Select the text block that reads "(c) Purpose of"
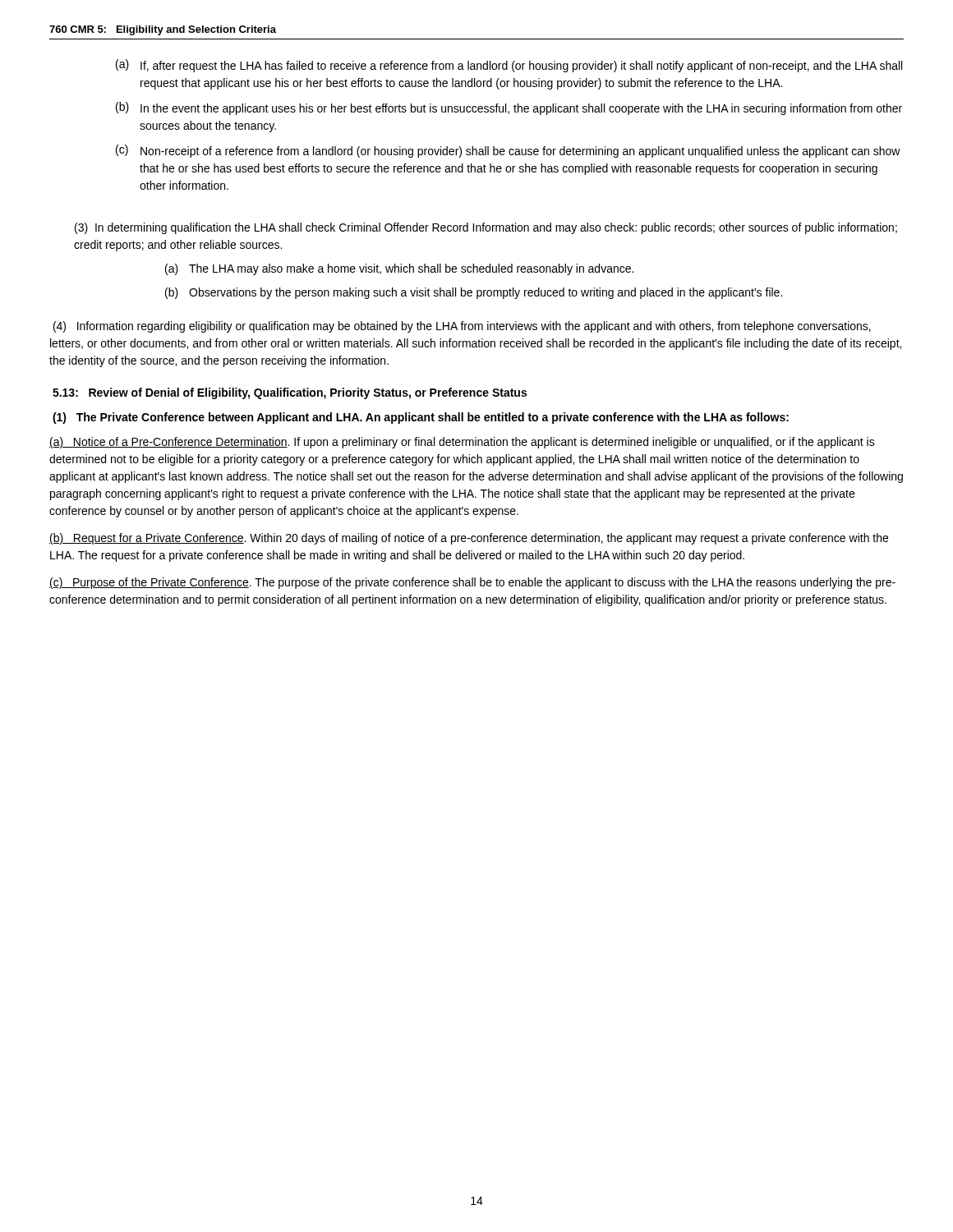Image resolution: width=953 pixels, height=1232 pixels. 472,591
